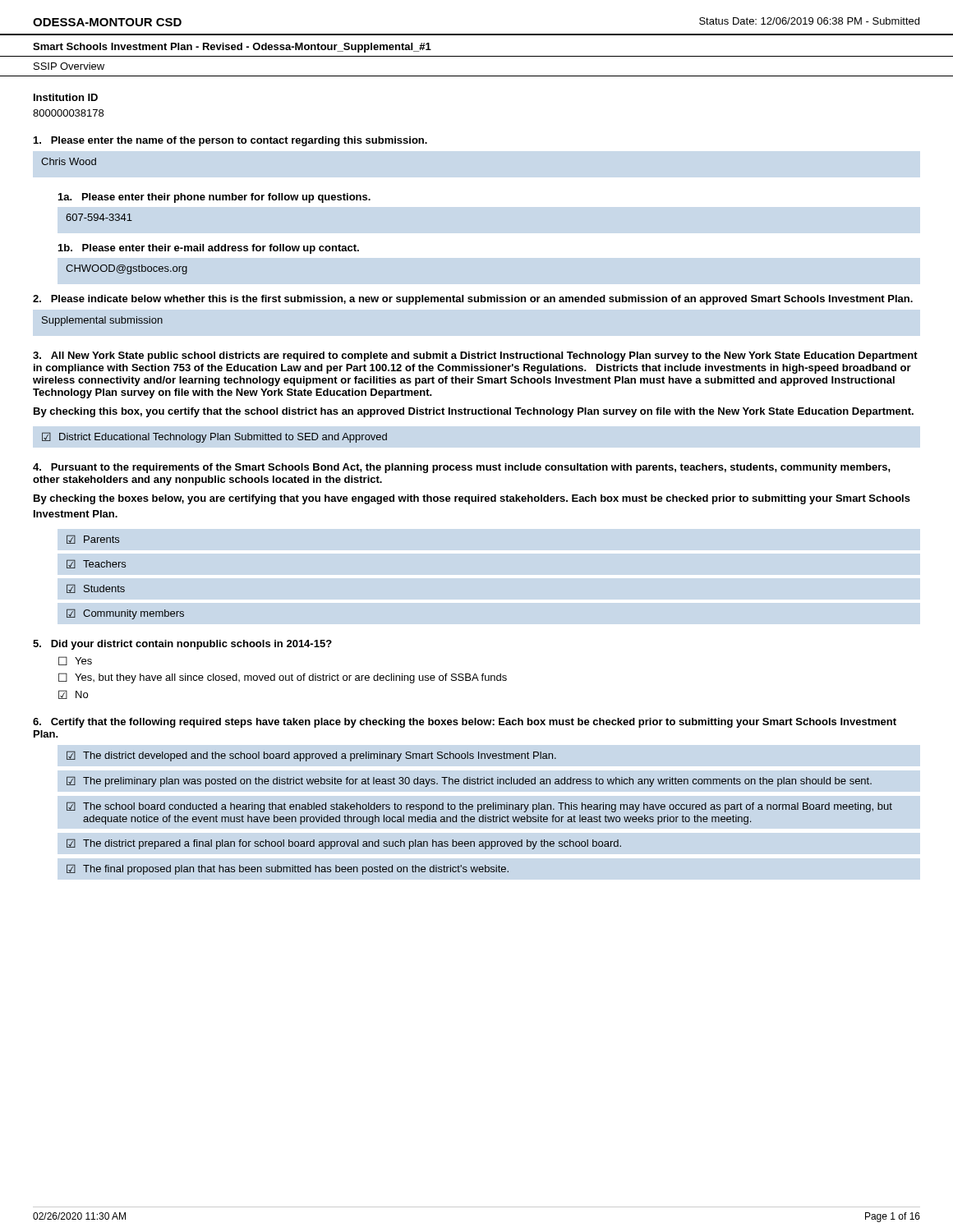Screen dimensions: 1232x953
Task: Point to the block beginning "Did your district contain"
Action: pos(476,670)
